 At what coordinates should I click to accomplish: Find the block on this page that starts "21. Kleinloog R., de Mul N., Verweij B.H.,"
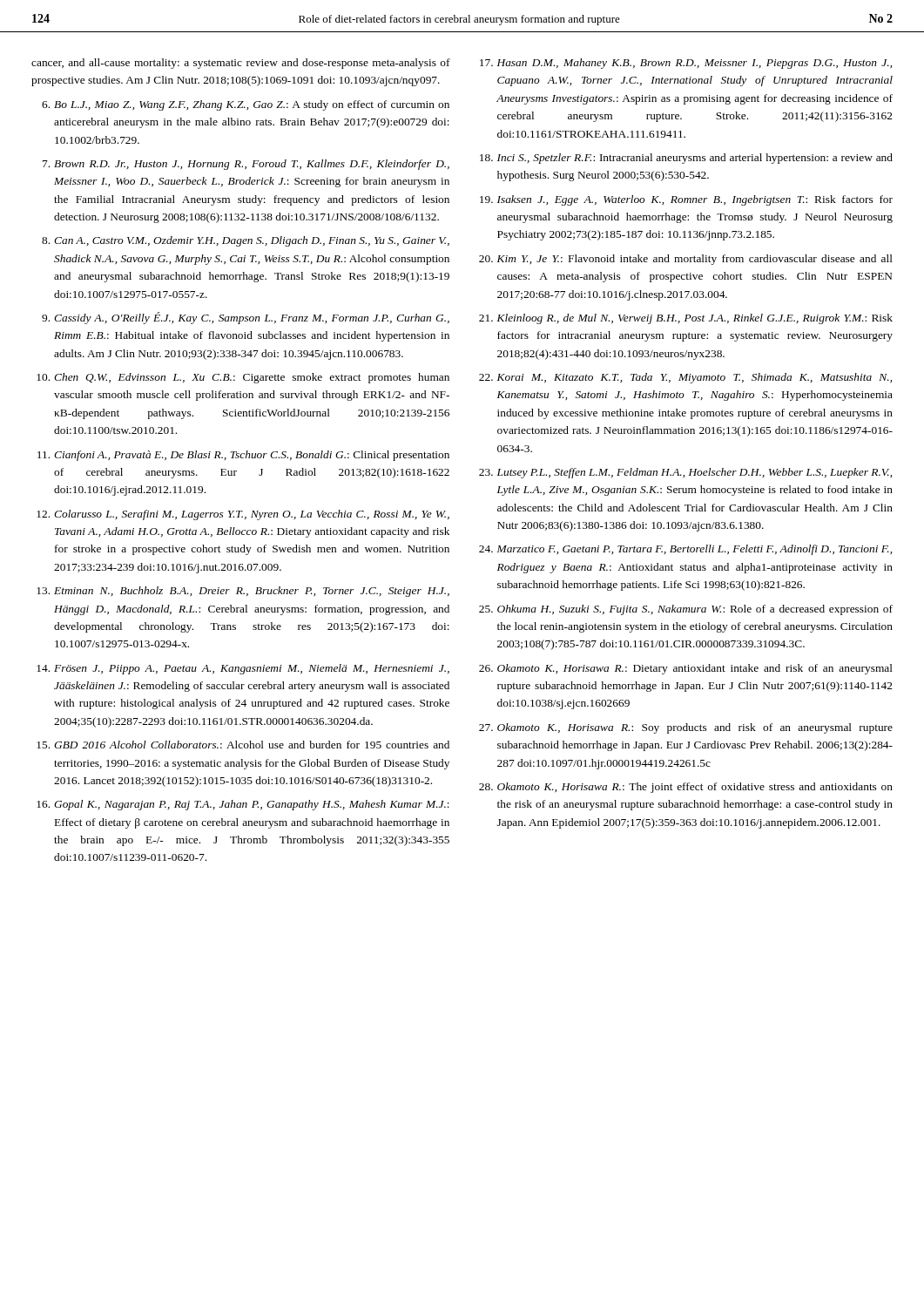683,336
